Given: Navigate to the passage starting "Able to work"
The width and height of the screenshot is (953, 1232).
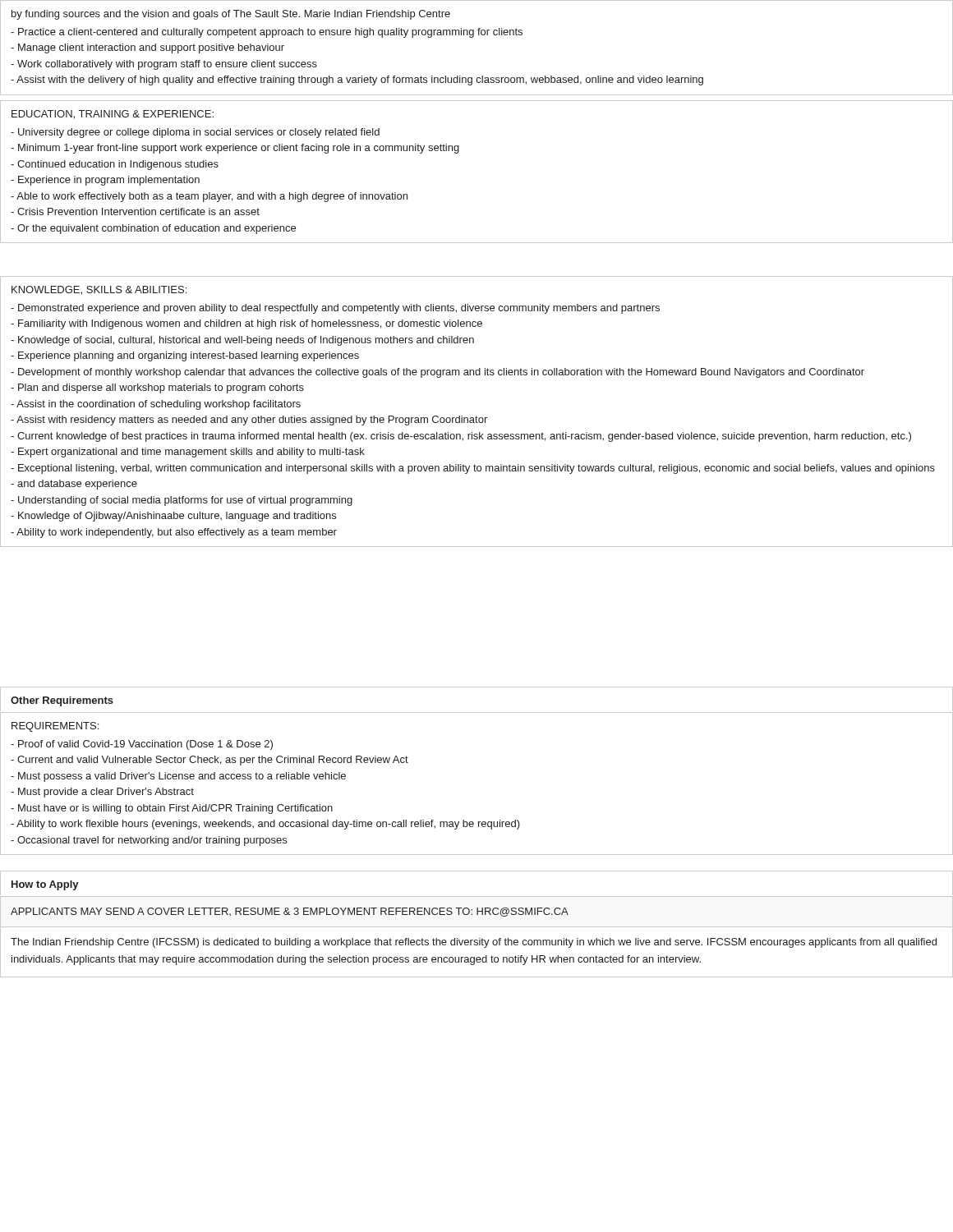Looking at the screenshot, I should coord(209,196).
